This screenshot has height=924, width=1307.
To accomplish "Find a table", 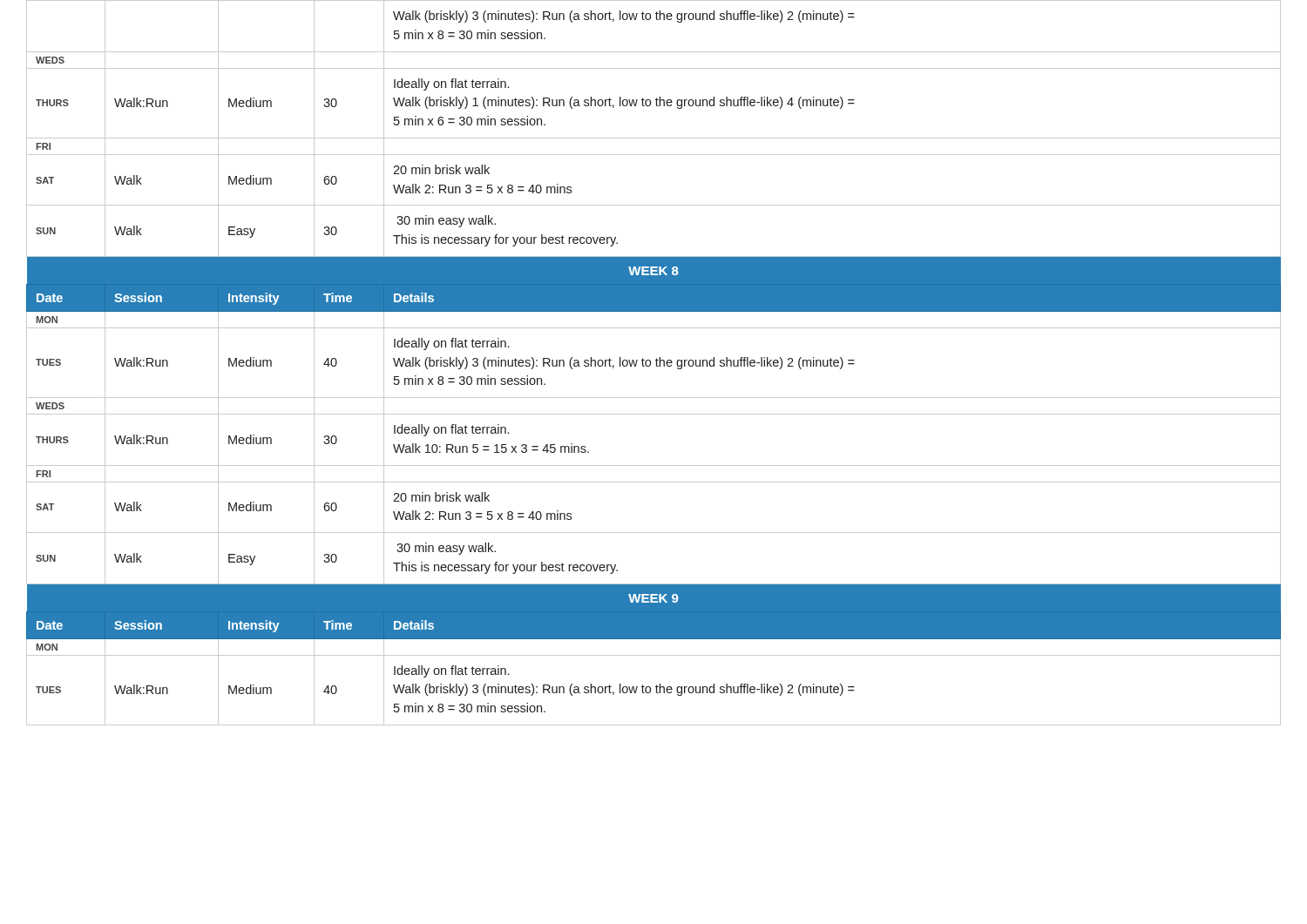I will coord(654,363).
